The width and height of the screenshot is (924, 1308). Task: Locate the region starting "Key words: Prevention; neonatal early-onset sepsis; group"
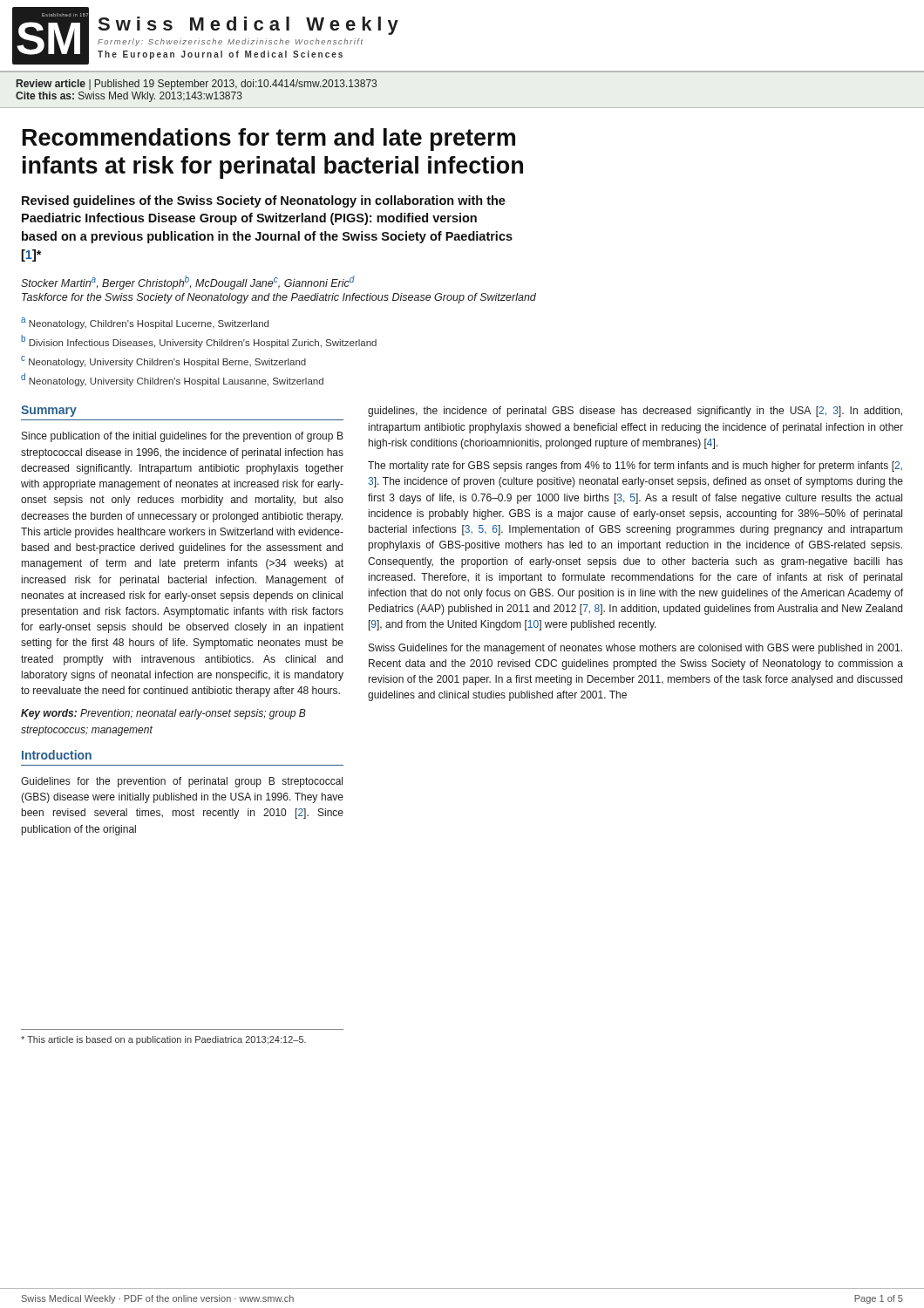click(163, 722)
